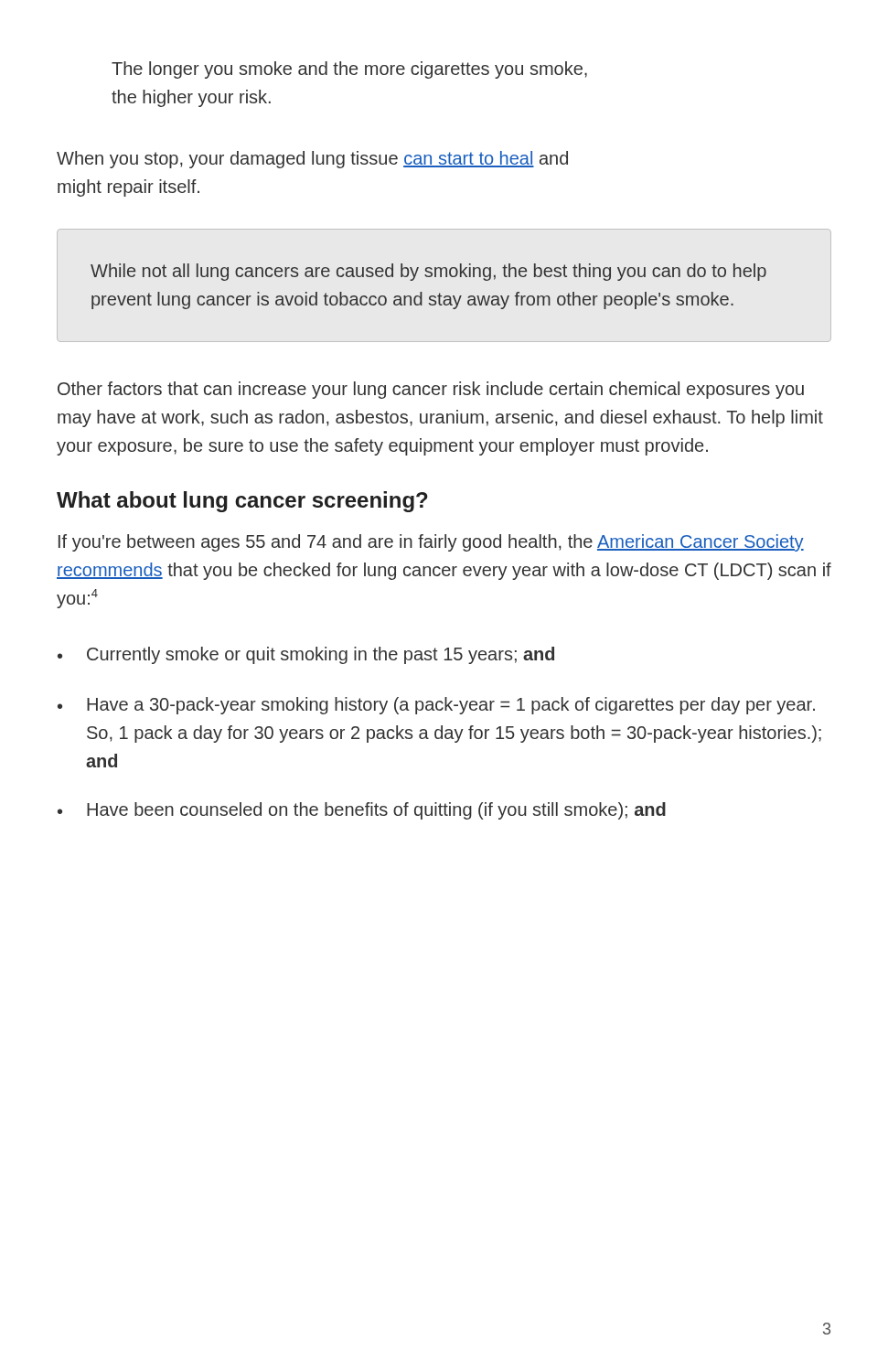Point to the text block starting "What about lung cancer screening?"

coord(243,500)
